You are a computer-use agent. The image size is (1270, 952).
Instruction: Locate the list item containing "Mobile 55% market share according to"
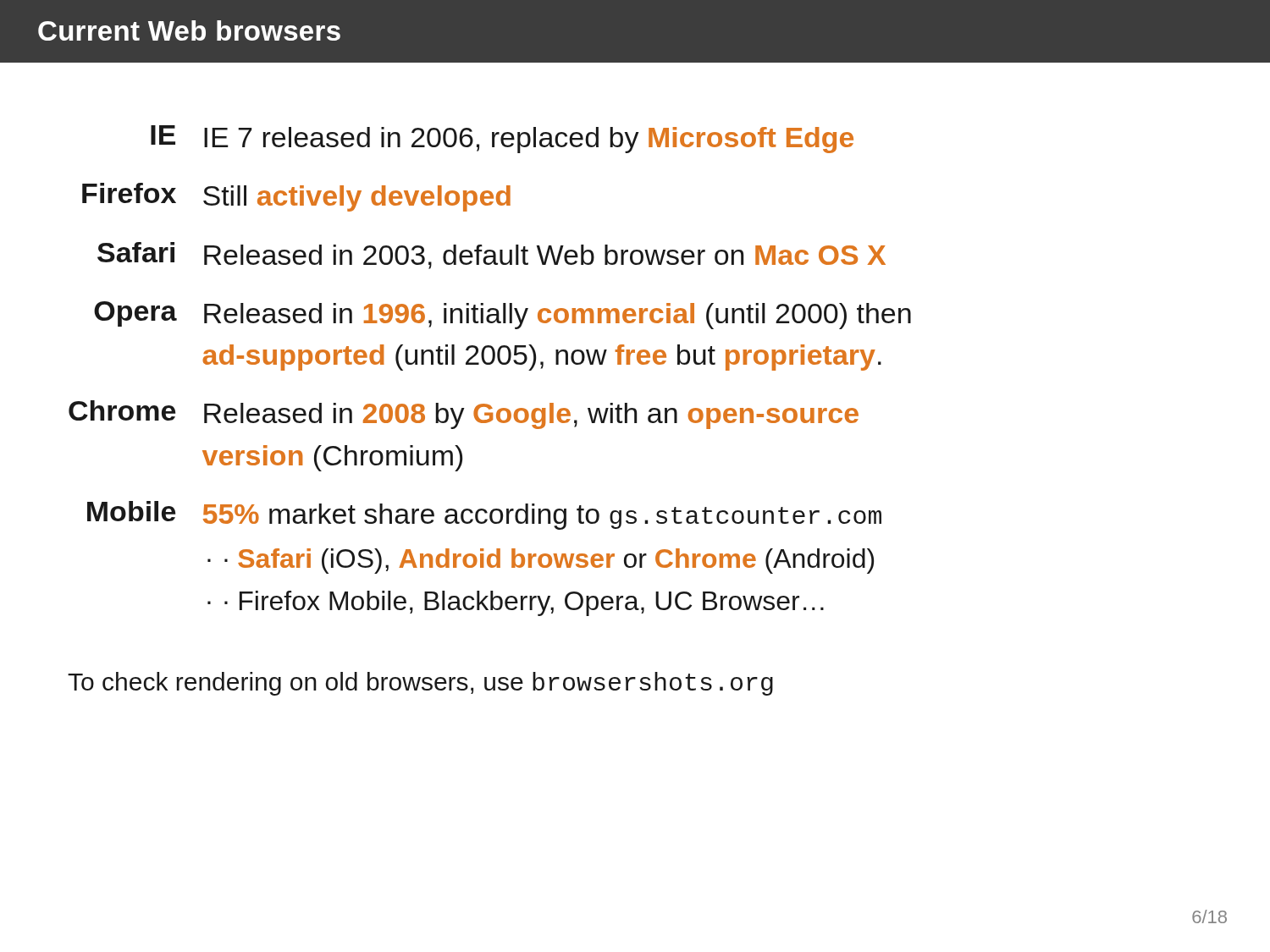click(490, 566)
